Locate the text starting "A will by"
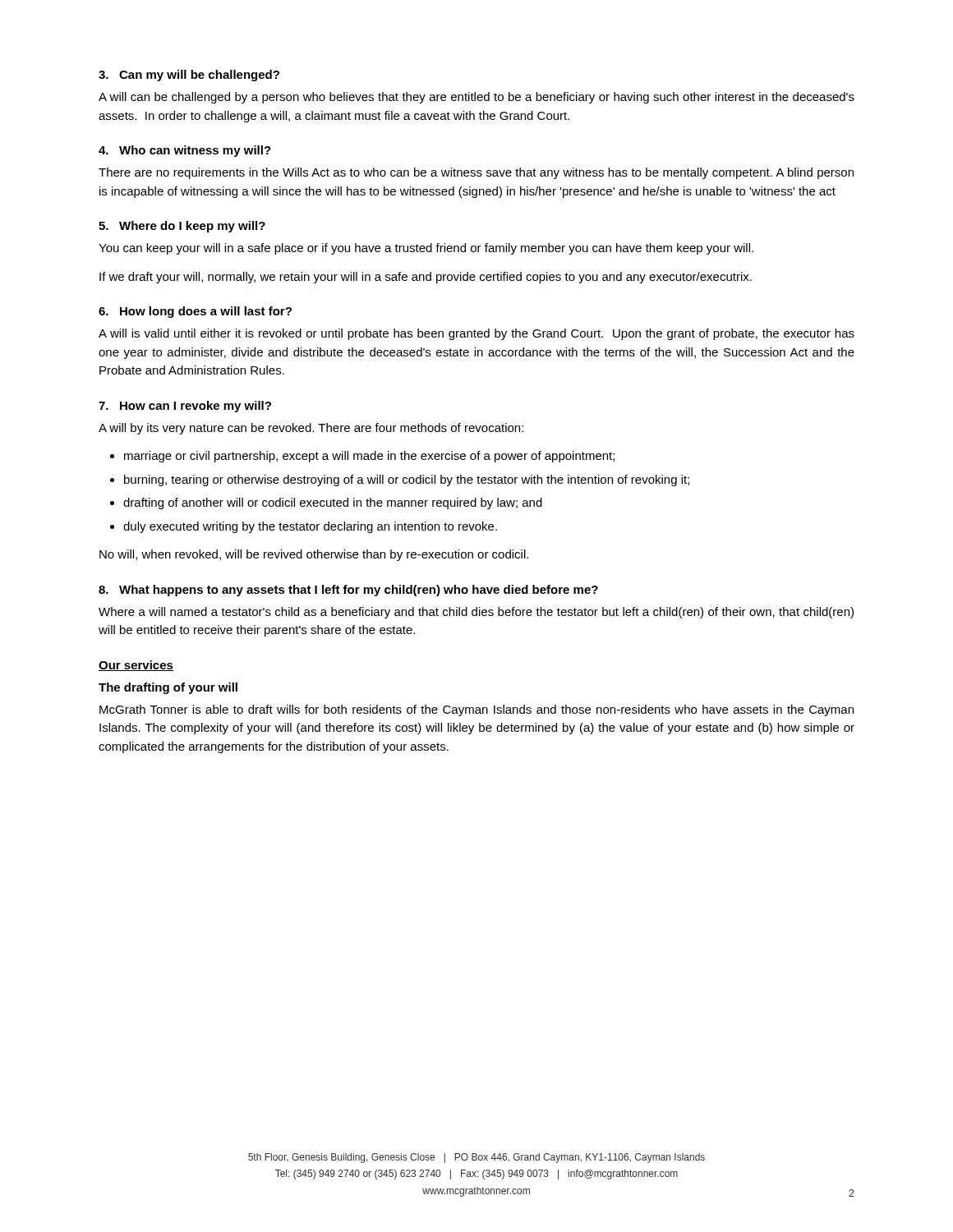This screenshot has width=953, height=1232. 311,427
